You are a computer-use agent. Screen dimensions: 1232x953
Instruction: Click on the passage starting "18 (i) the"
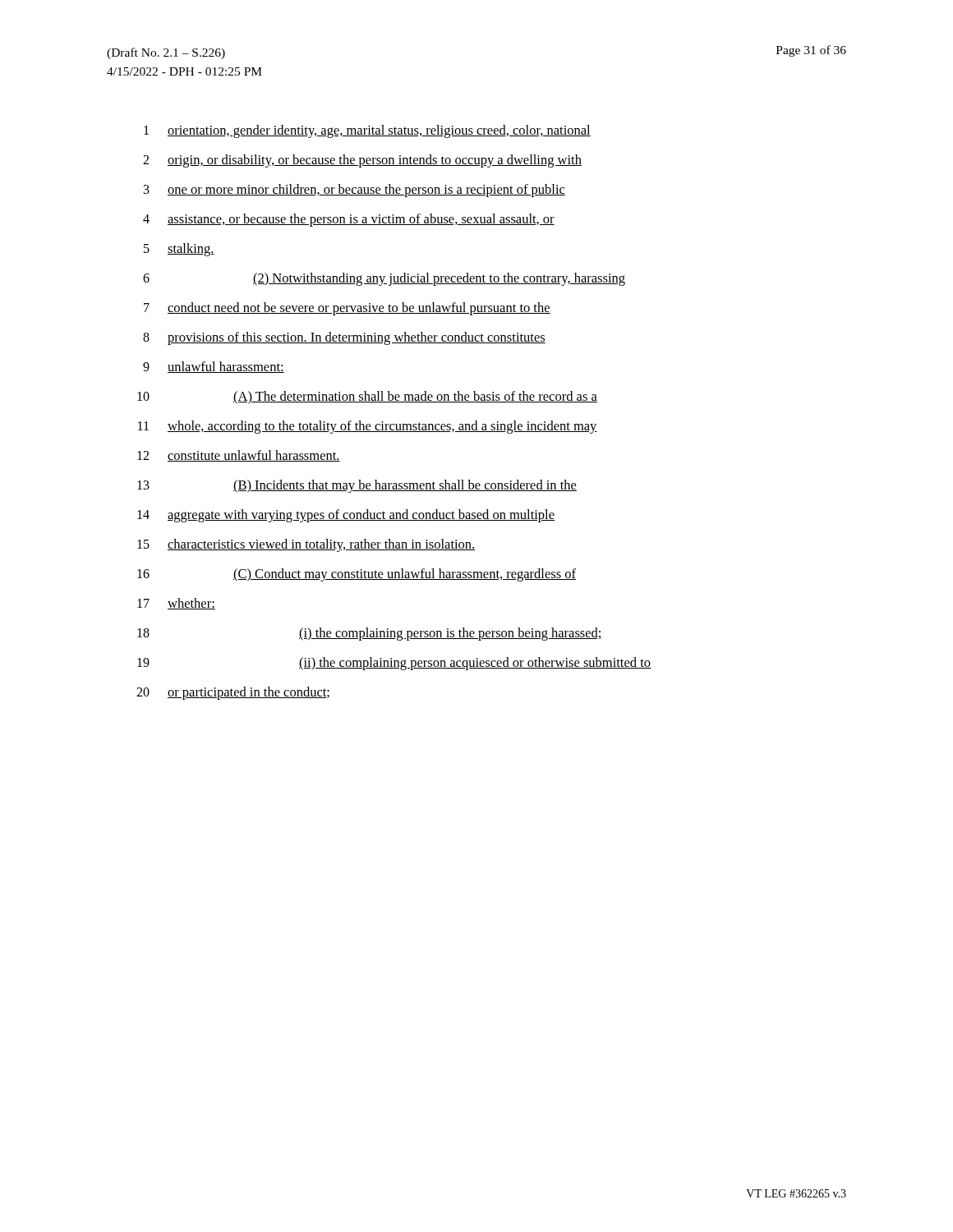[476, 631]
